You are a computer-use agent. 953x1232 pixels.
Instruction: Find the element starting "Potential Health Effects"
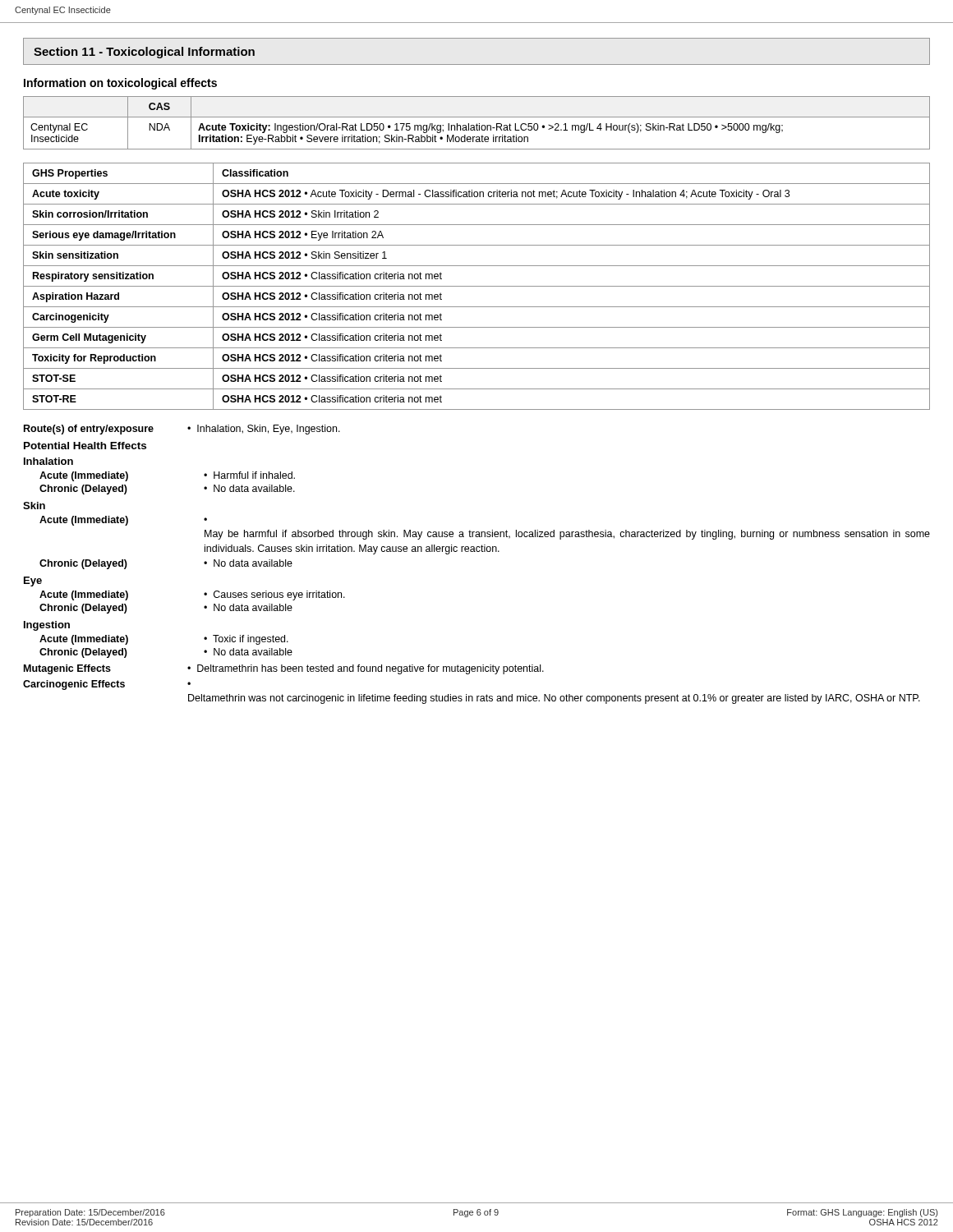coord(85,446)
